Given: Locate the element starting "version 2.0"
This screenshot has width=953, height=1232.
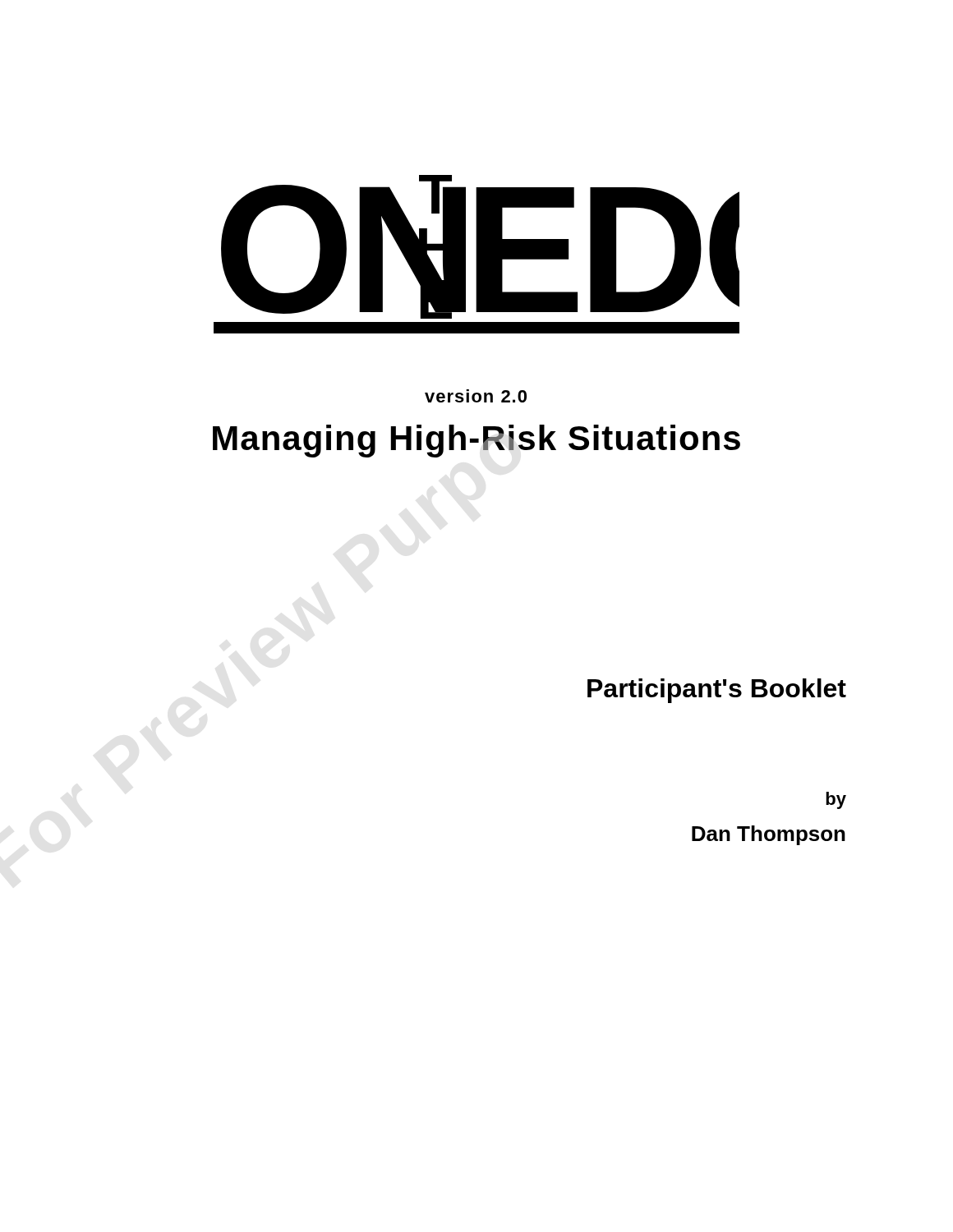Looking at the screenshot, I should pos(476,396).
